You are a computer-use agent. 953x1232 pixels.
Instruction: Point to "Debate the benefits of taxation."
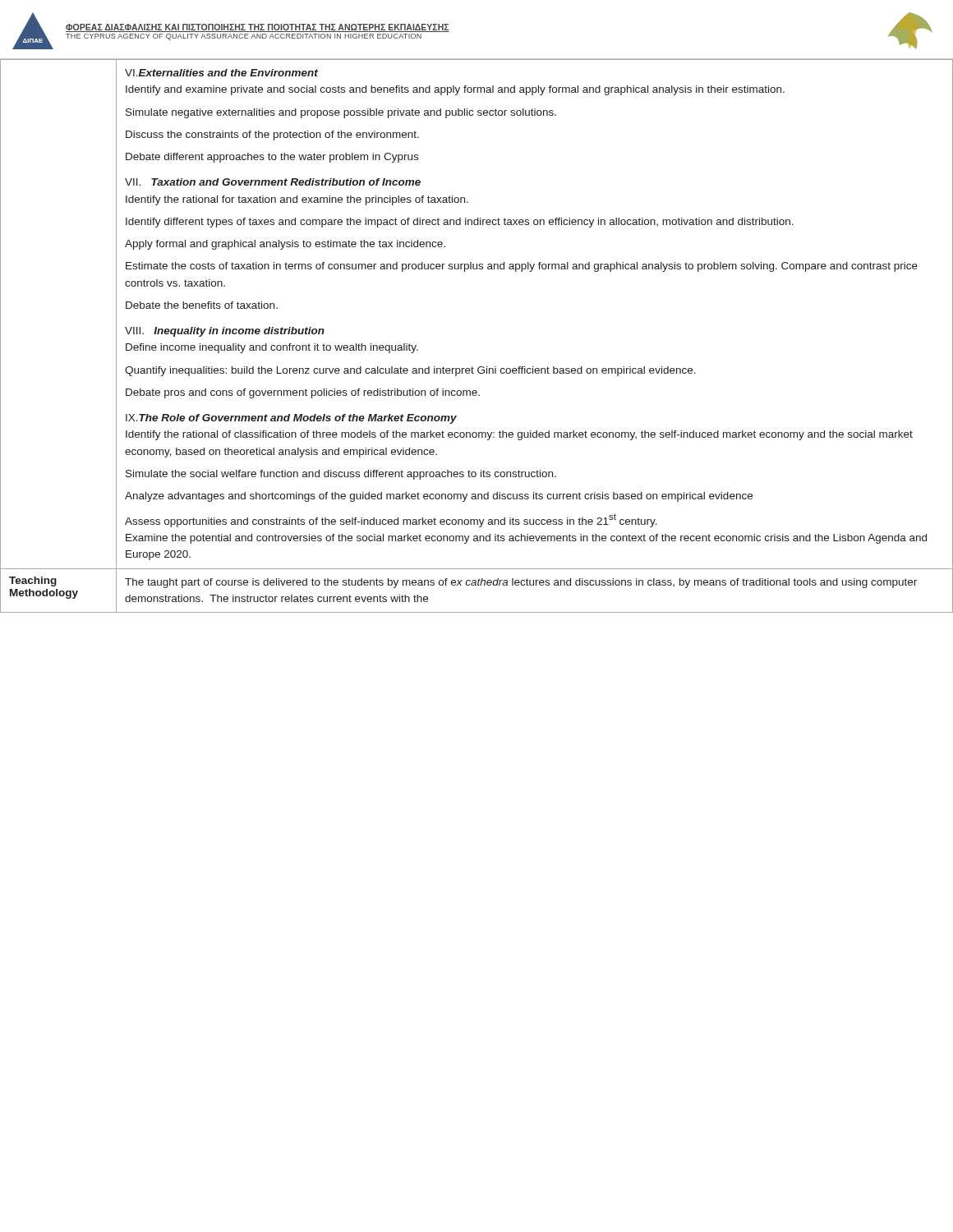point(202,305)
